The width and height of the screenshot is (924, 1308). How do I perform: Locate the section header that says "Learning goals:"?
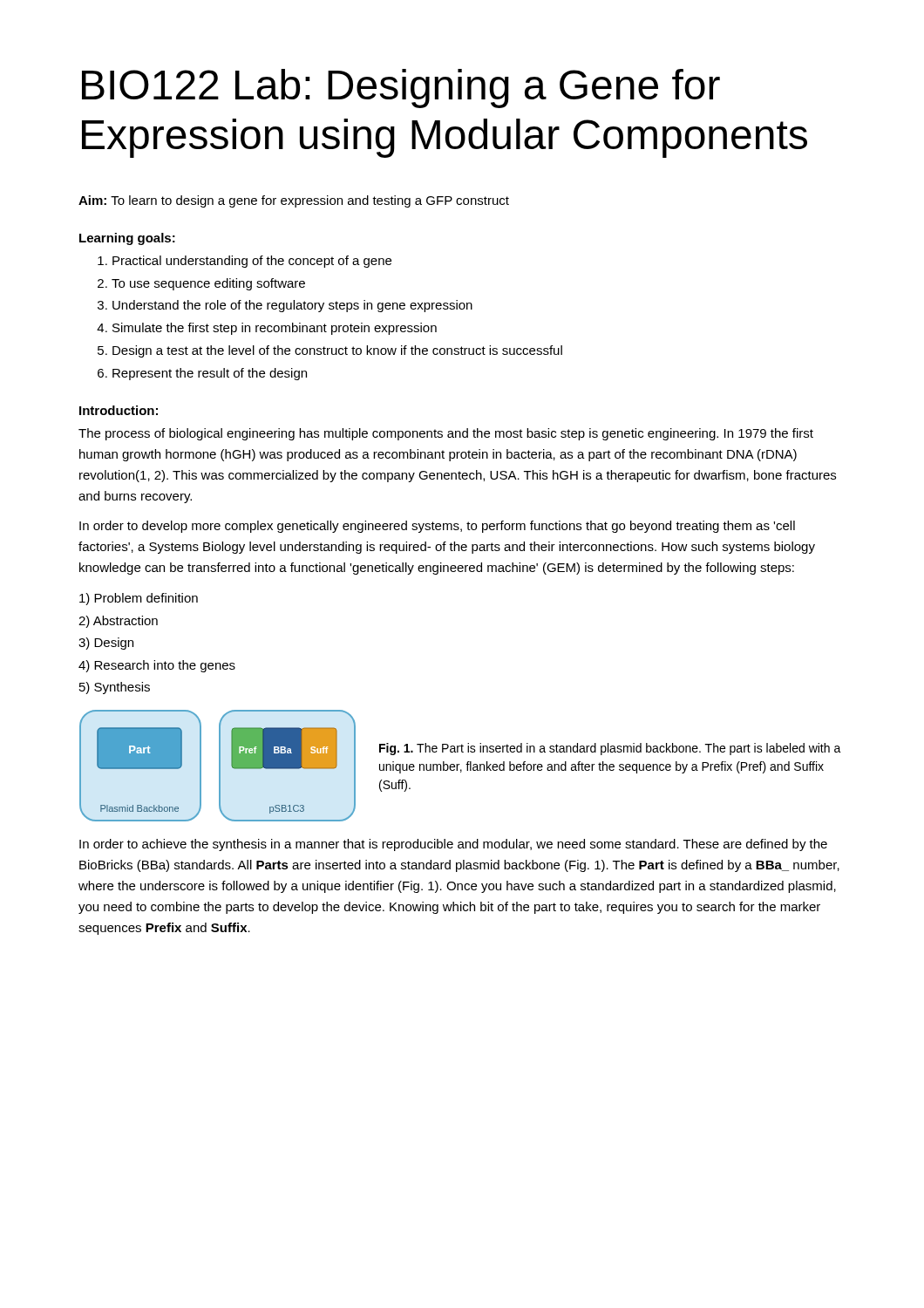tap(127, 237)
